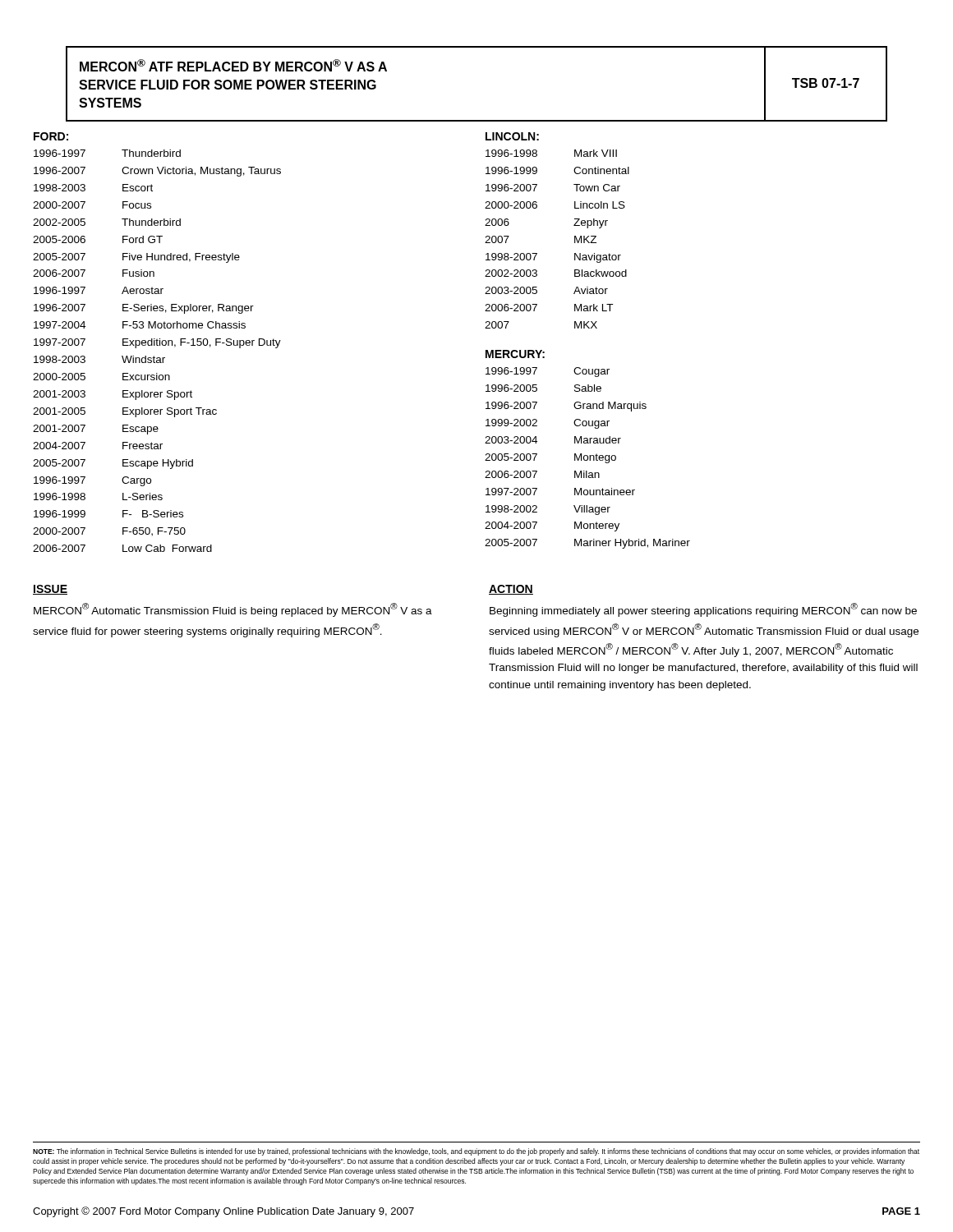Find the list item that reads "2005-2007Escape Hybrid"
Image resolution: width=953 pixels, height=1232 pixels.
point(113,463)
